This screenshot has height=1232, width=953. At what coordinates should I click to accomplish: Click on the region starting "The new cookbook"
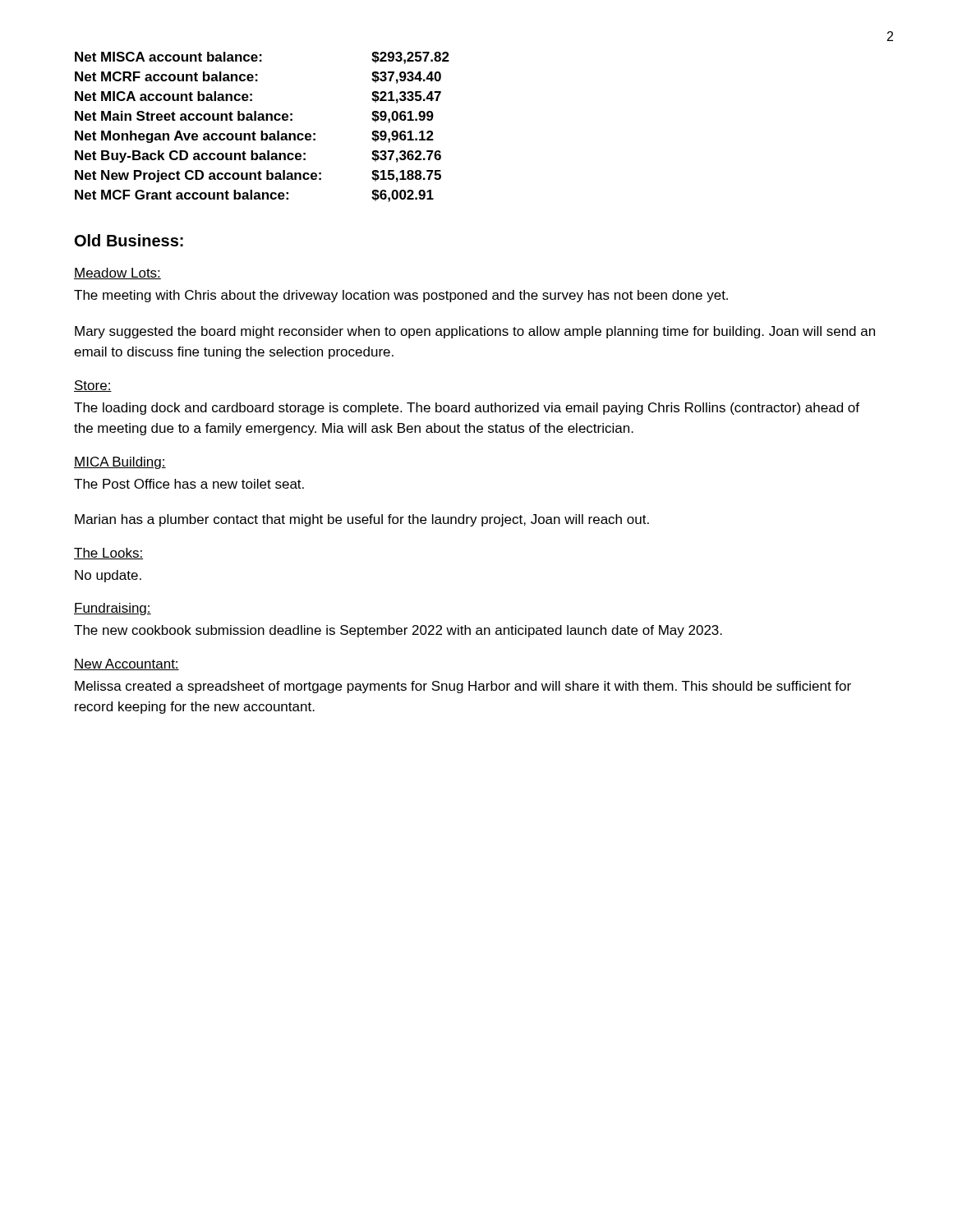coord(398,630)
